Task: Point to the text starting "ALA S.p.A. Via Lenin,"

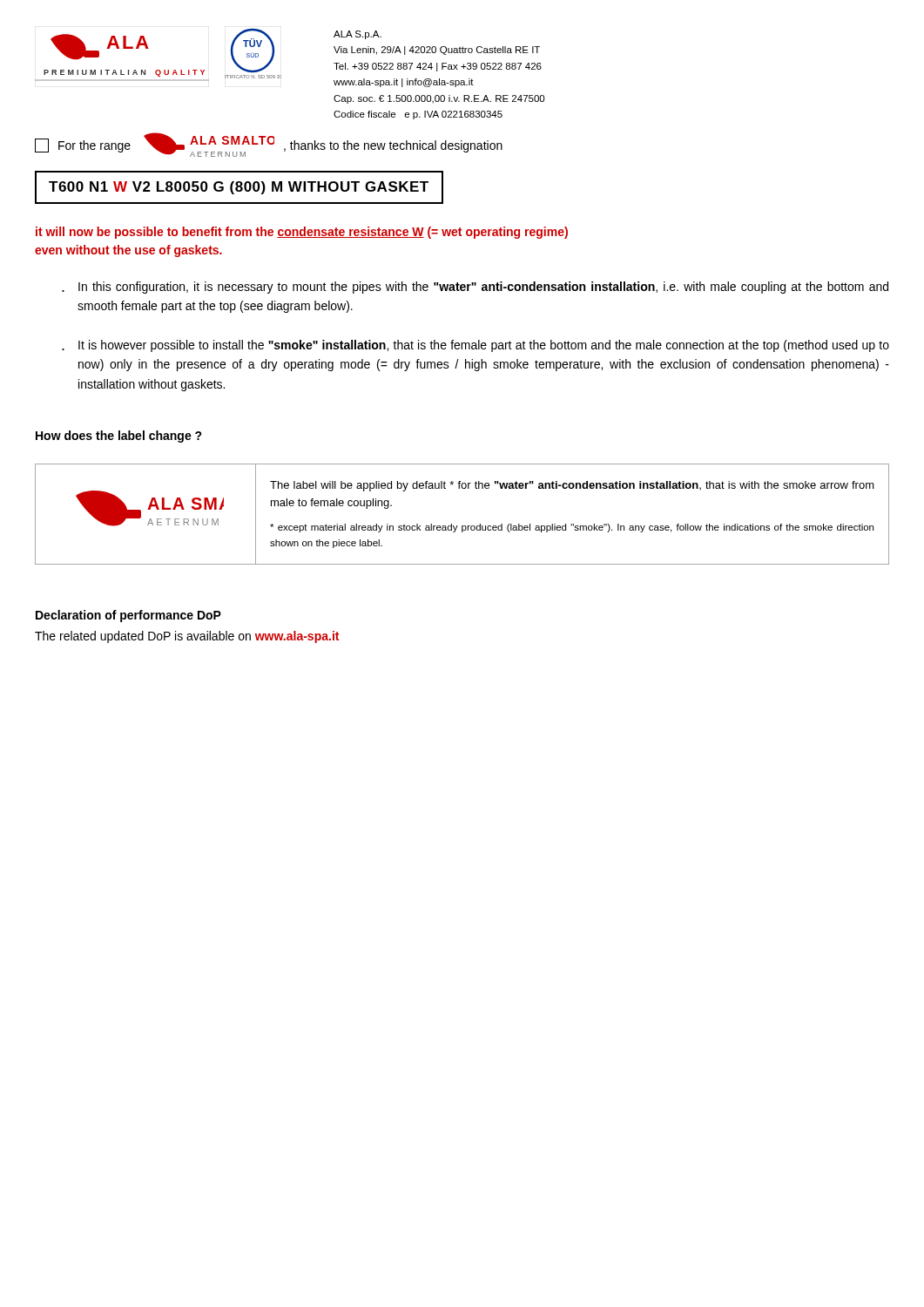Action: pos(439,74)
